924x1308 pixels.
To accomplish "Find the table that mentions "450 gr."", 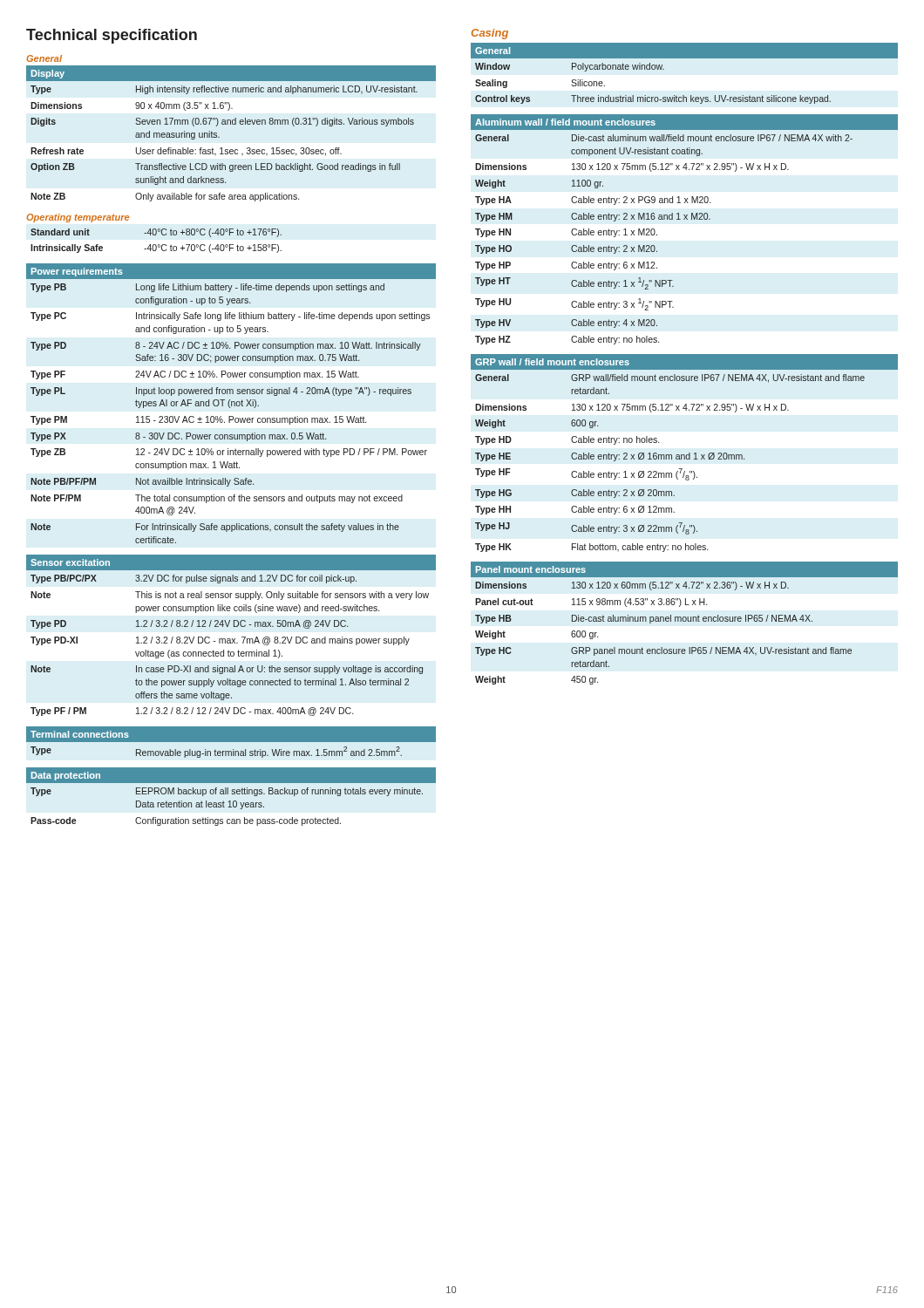I will (x=684, y=633).
